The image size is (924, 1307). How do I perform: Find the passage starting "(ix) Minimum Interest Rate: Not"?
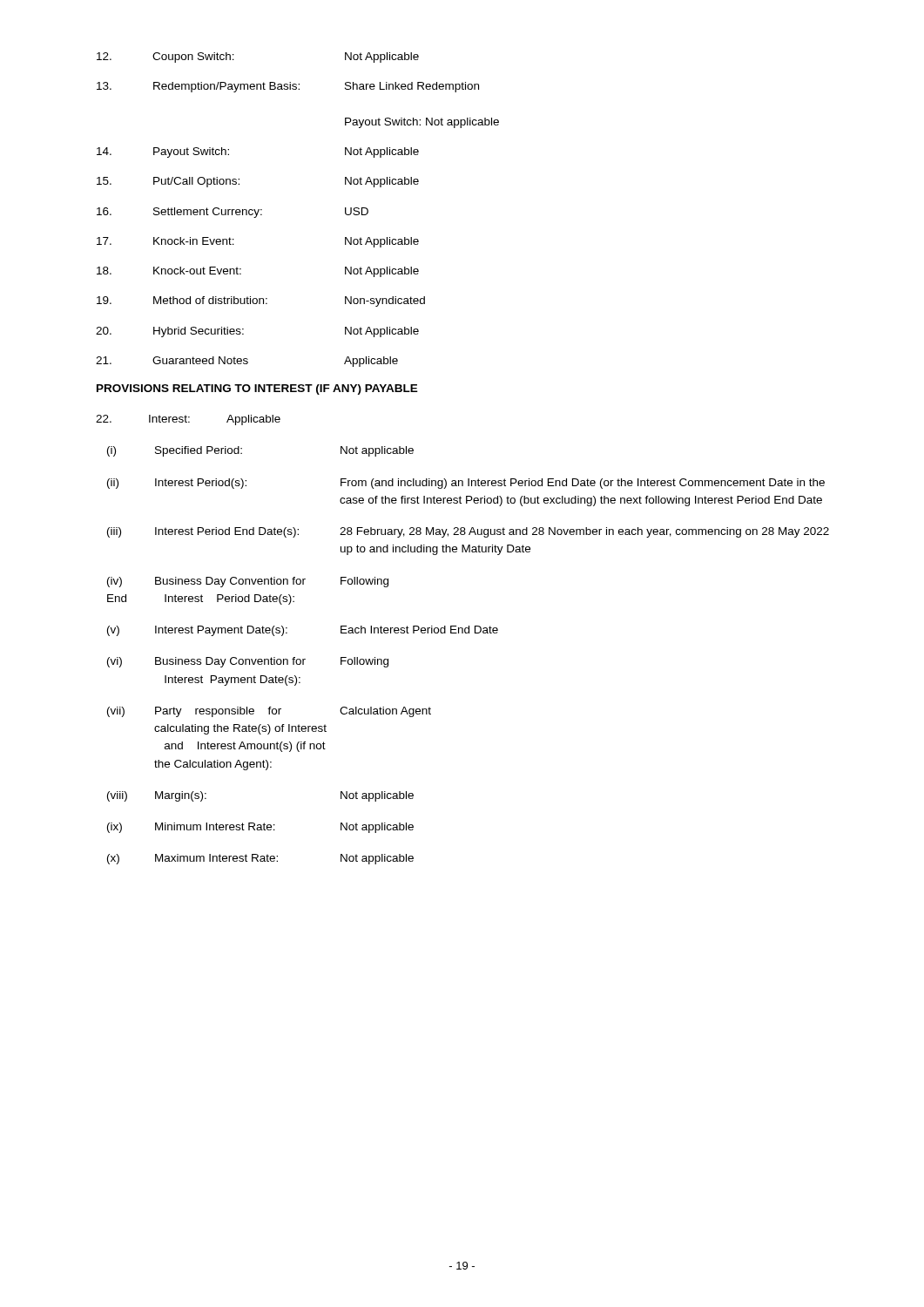pyautogui.click(x=260, y=828)
